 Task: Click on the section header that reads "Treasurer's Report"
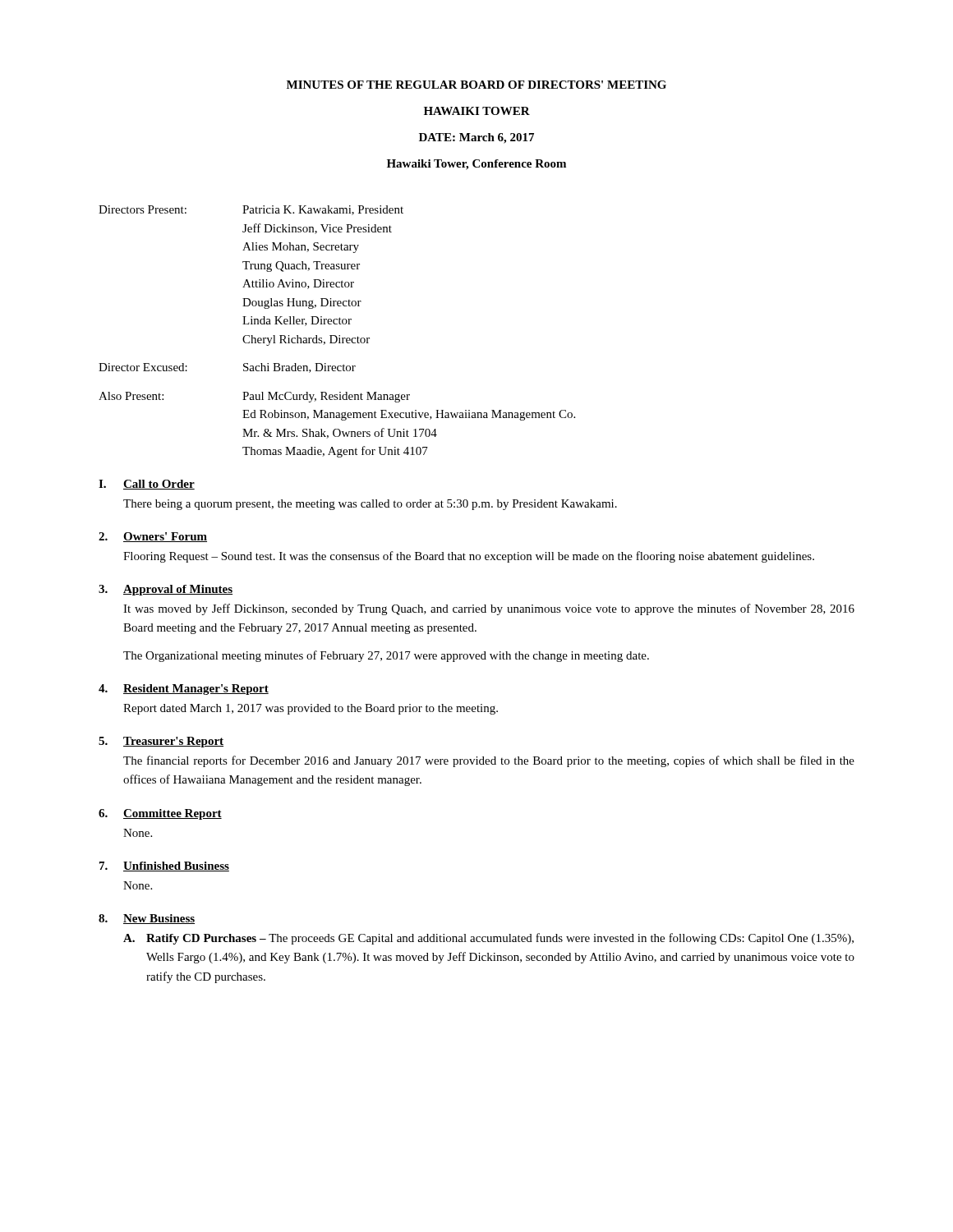(x=173, y=741)
